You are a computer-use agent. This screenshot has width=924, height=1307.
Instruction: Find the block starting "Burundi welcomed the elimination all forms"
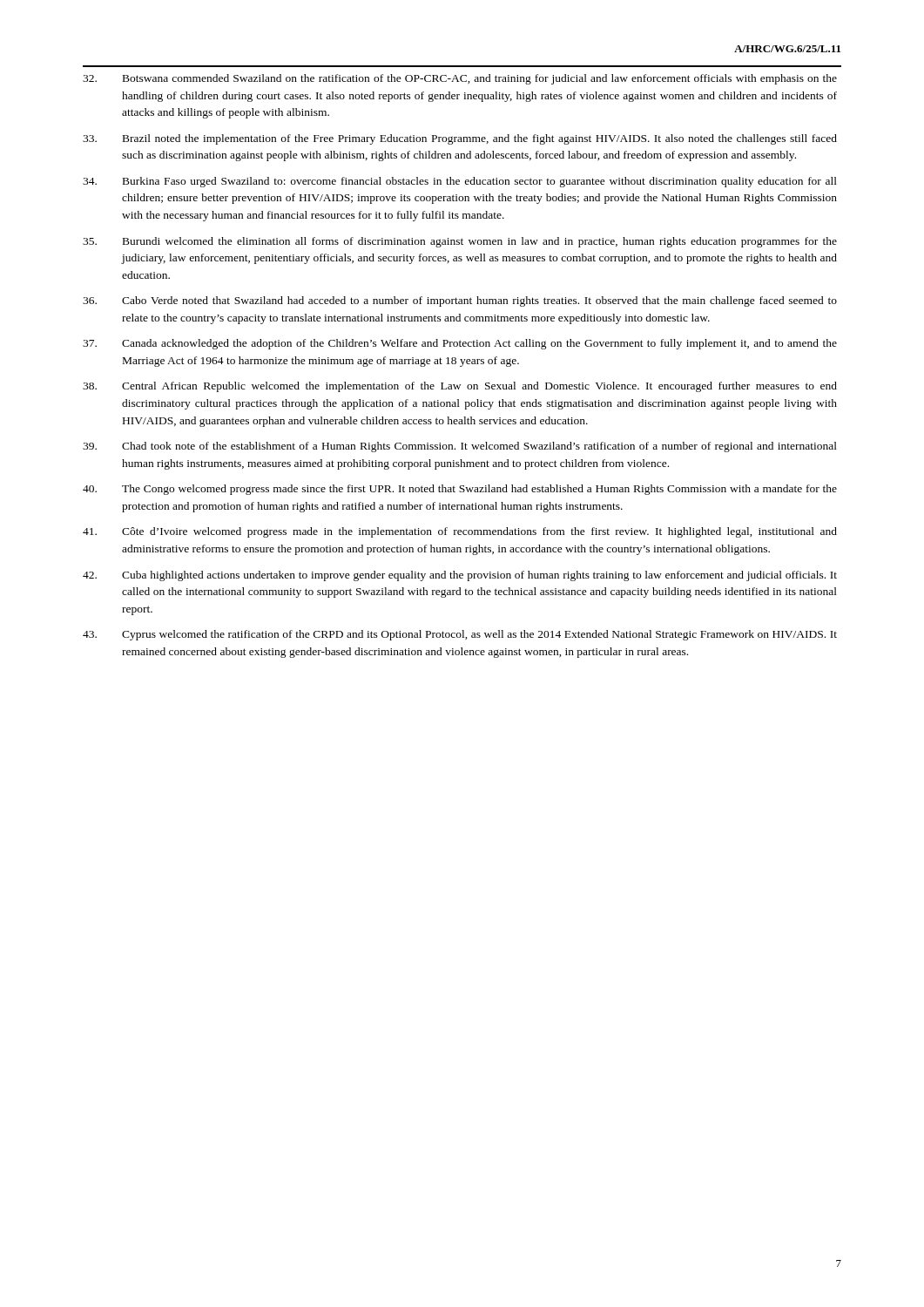[x=460, y=258]
